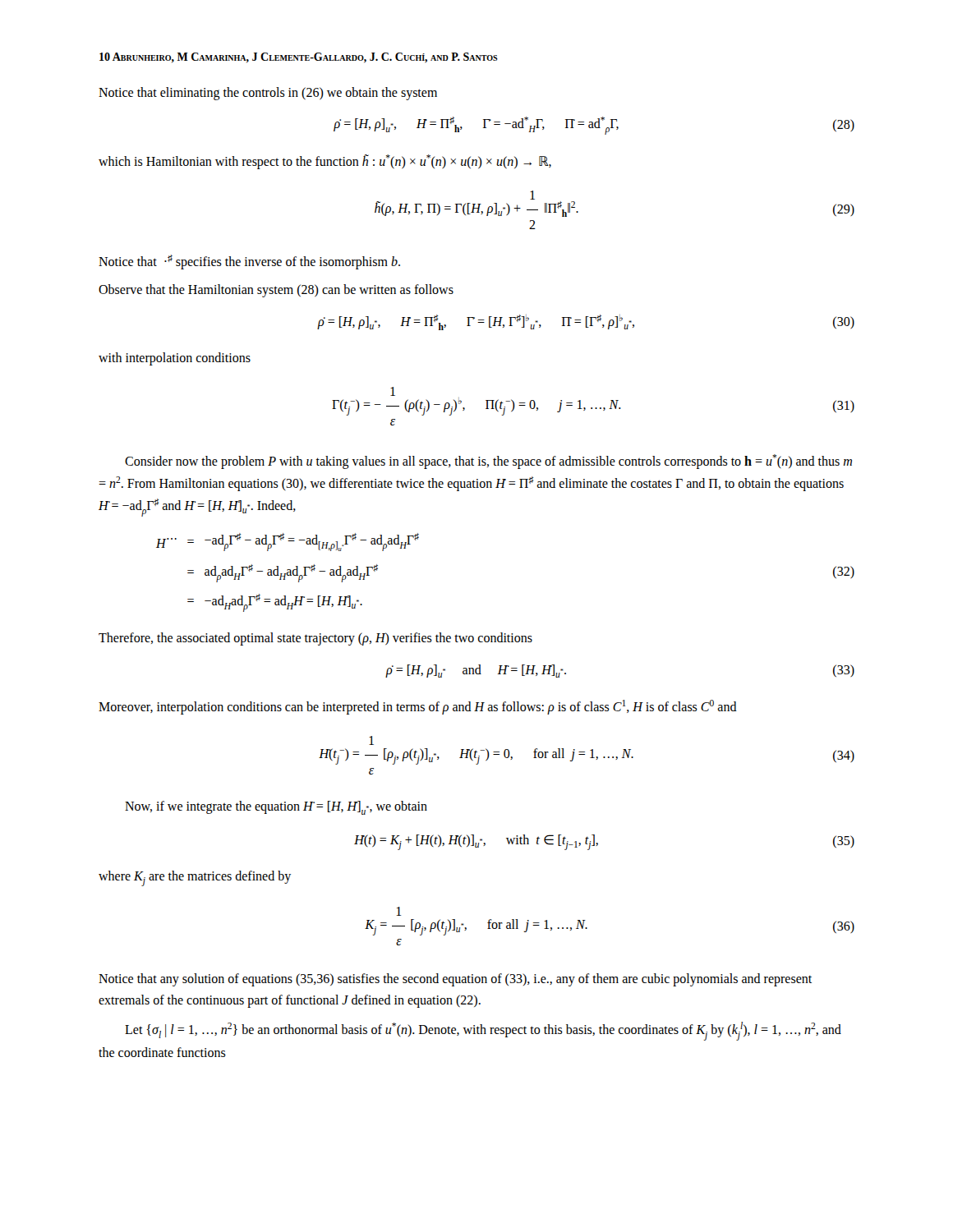The width and height of the screenshot is (953, 1232).
Task: Select the block starting "Consider now the problem"
Action: (x=476, y=484)
